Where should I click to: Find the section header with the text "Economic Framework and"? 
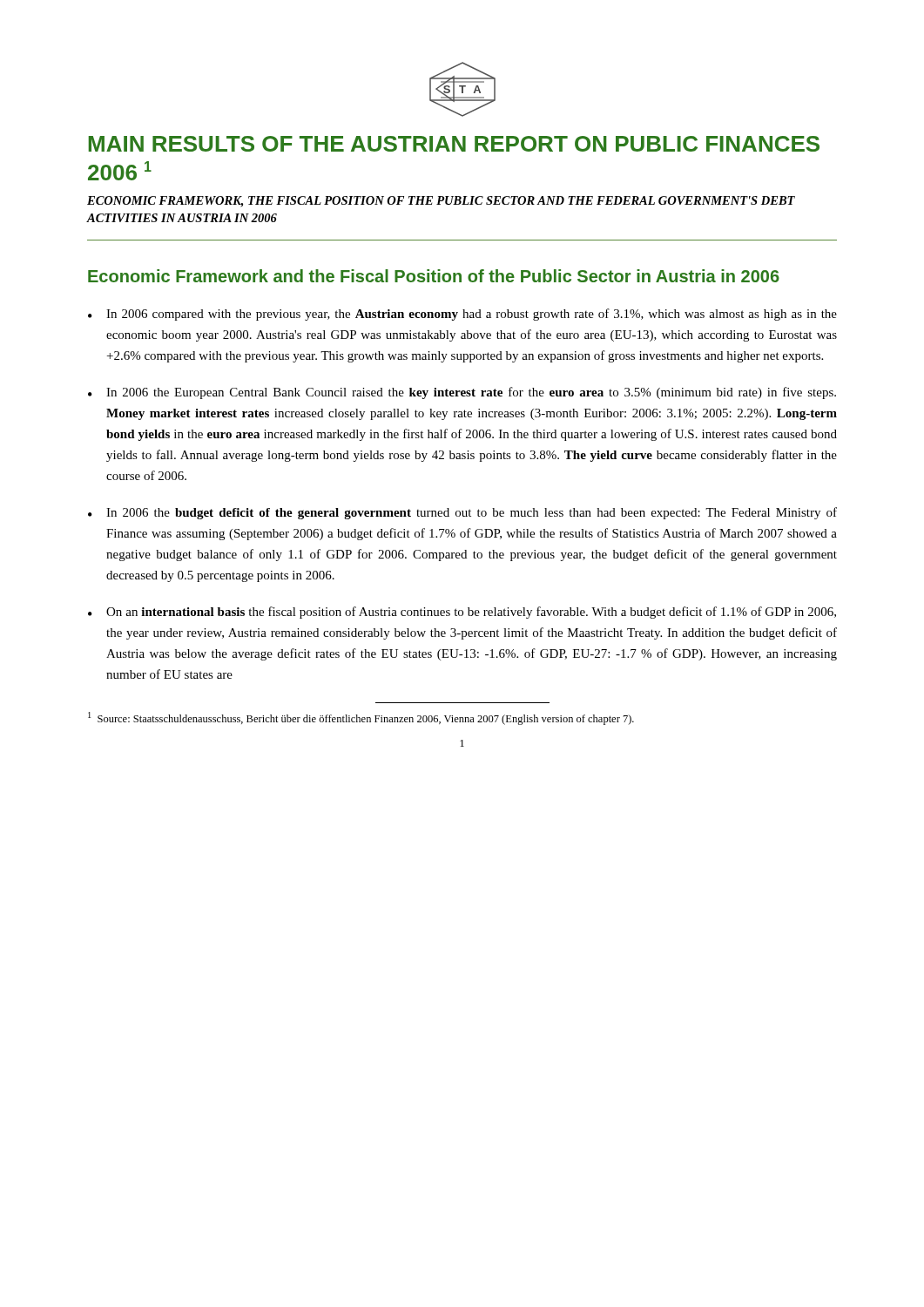pos(433,276)
